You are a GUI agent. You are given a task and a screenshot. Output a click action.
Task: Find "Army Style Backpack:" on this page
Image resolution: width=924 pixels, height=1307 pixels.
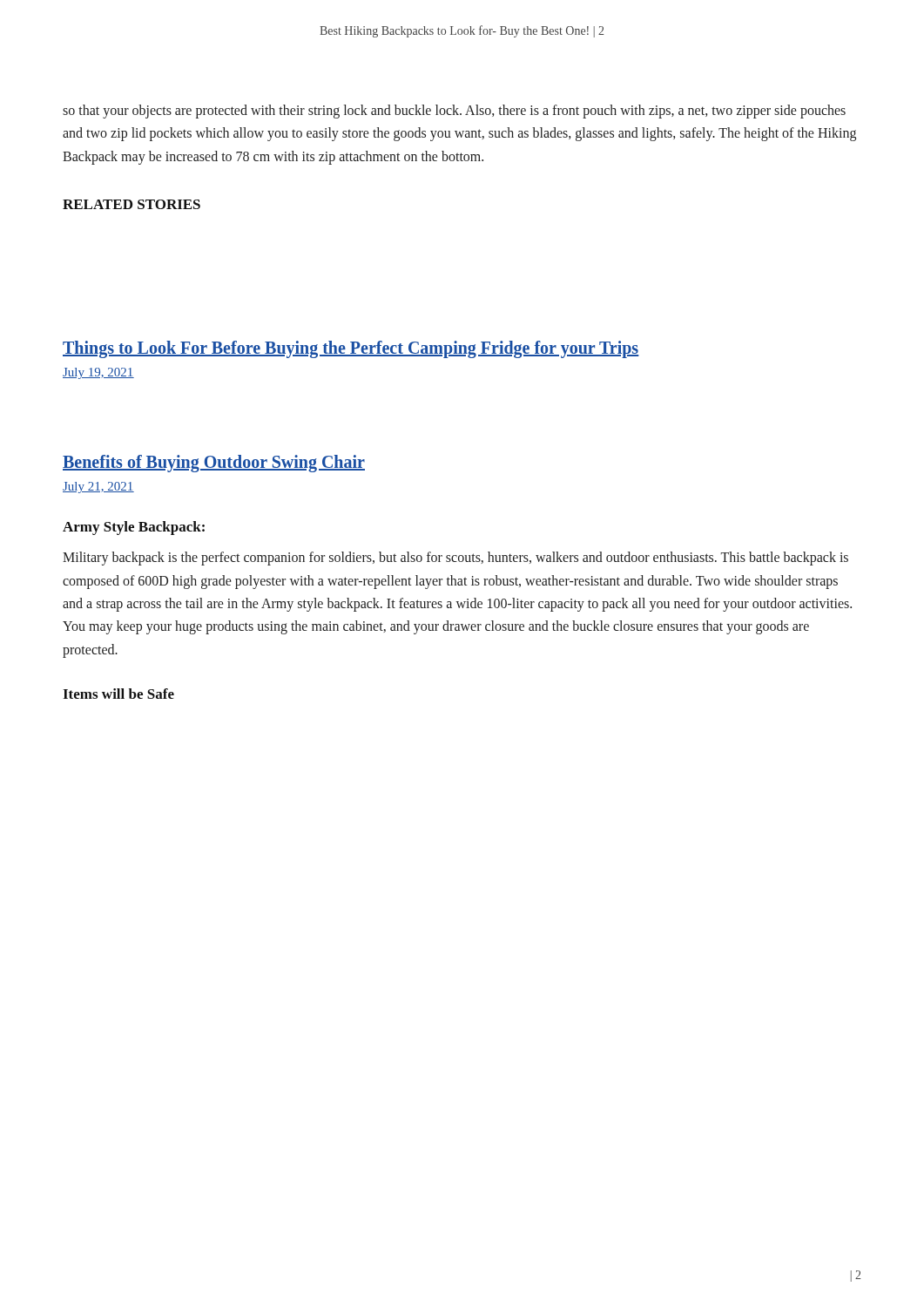tap(134, 527)
